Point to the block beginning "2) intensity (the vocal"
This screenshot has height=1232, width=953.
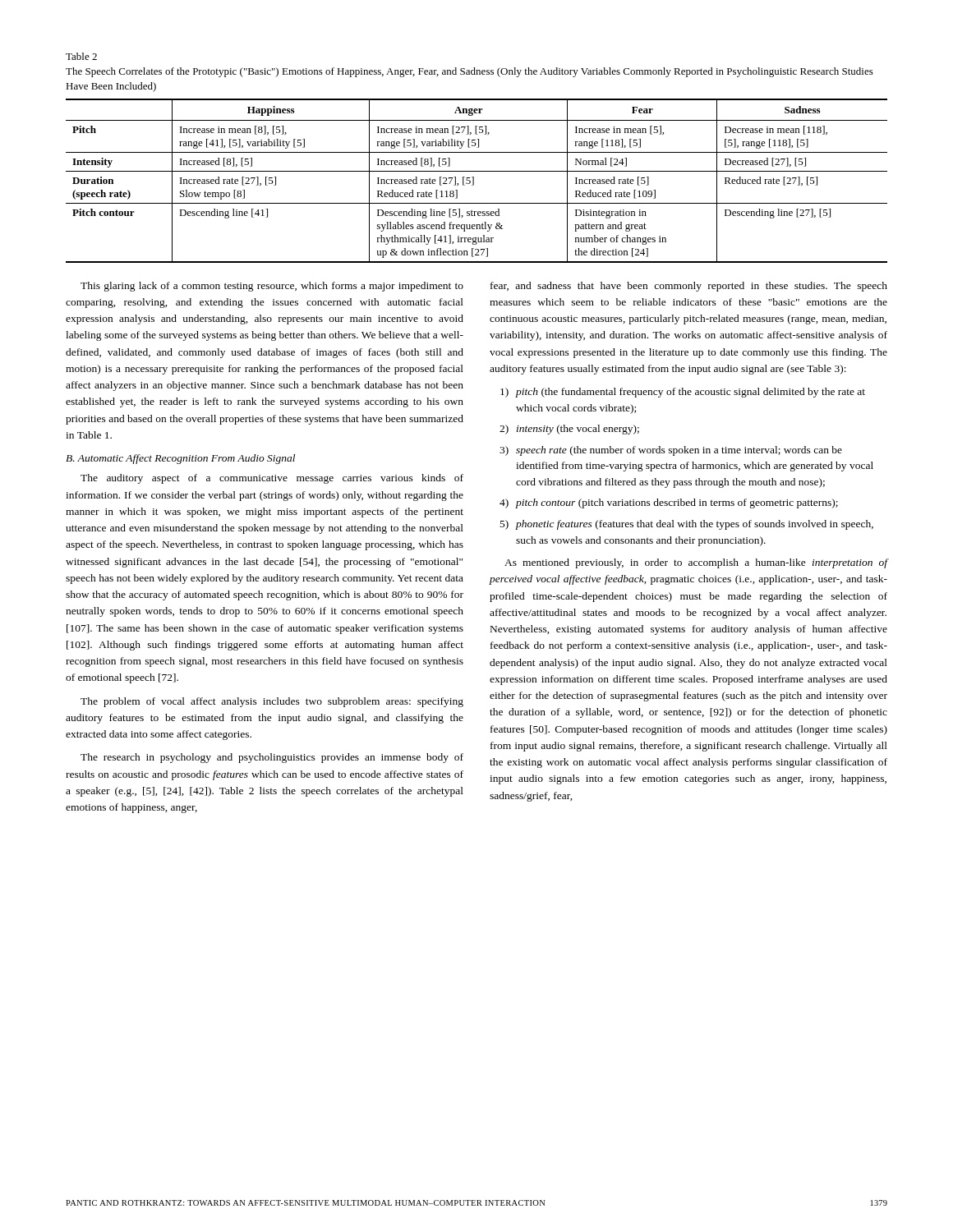[x=569, y=430]
